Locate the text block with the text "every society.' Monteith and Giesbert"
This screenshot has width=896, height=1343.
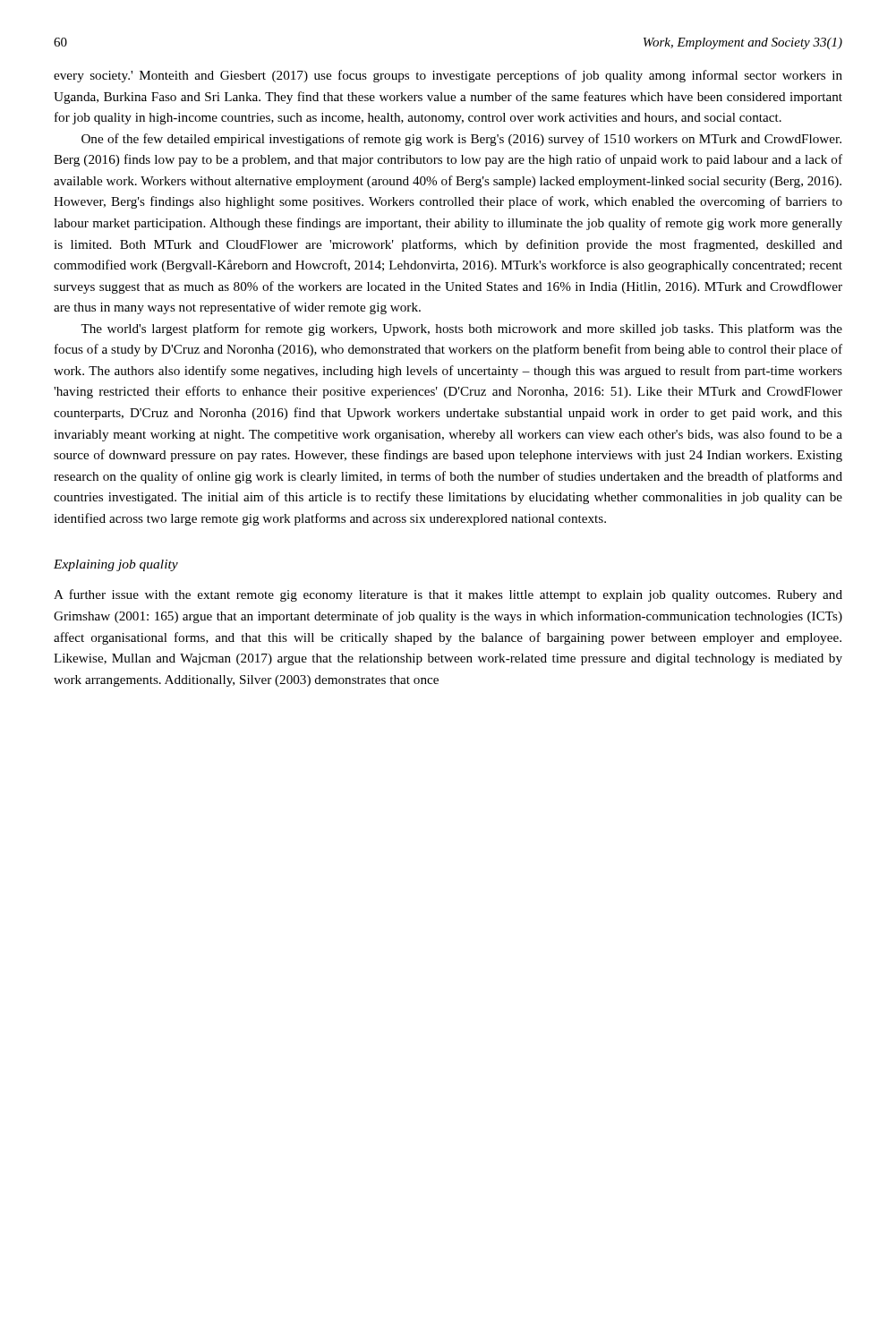pos(448,96)
